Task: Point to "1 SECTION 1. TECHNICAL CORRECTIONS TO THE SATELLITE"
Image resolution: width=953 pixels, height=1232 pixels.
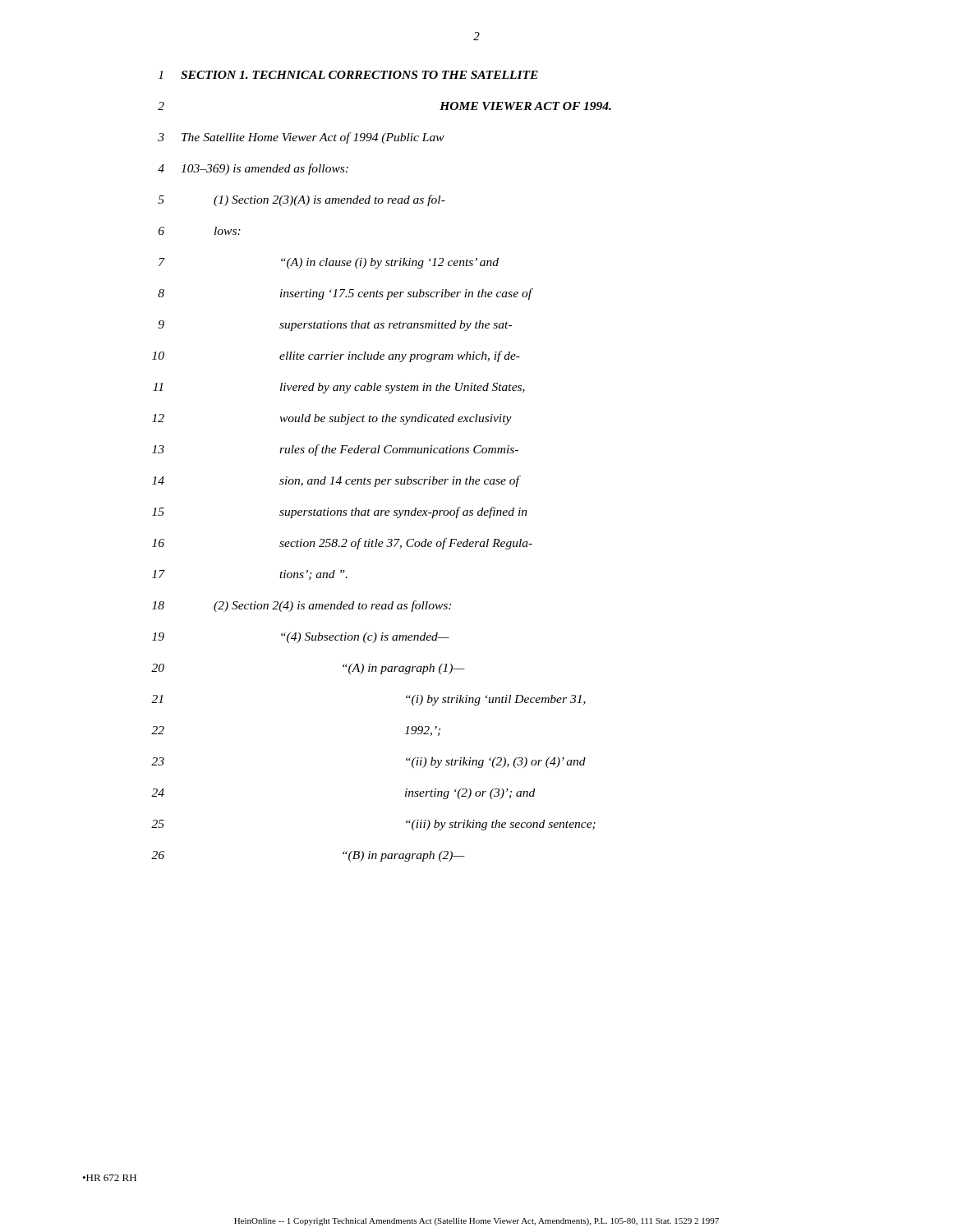Action: click(x=496, y=75)
